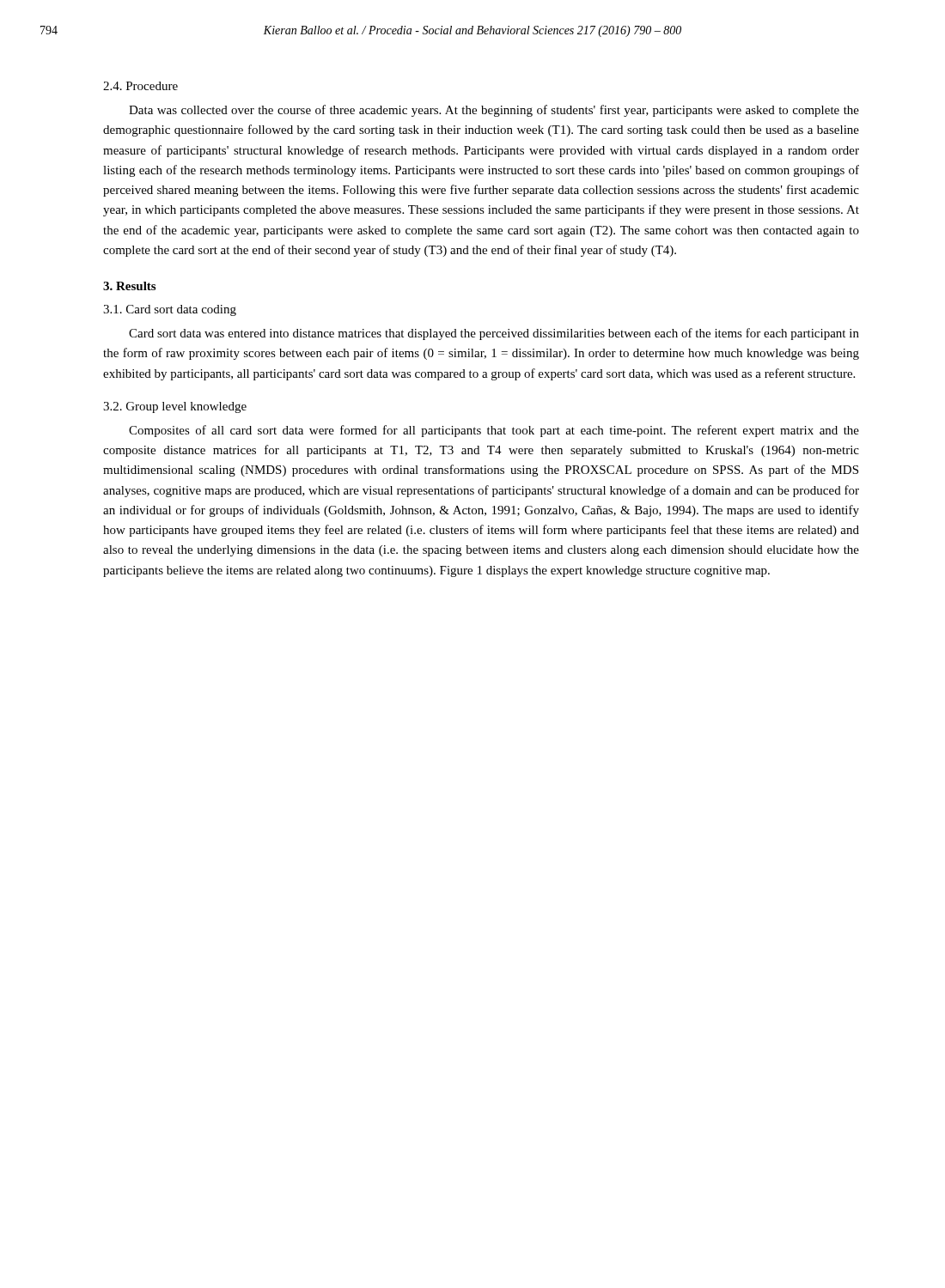Locate the section header containing "3.2. Group level knowledge"
This screenshot has width=945, height=1288.
click(175, 406)
